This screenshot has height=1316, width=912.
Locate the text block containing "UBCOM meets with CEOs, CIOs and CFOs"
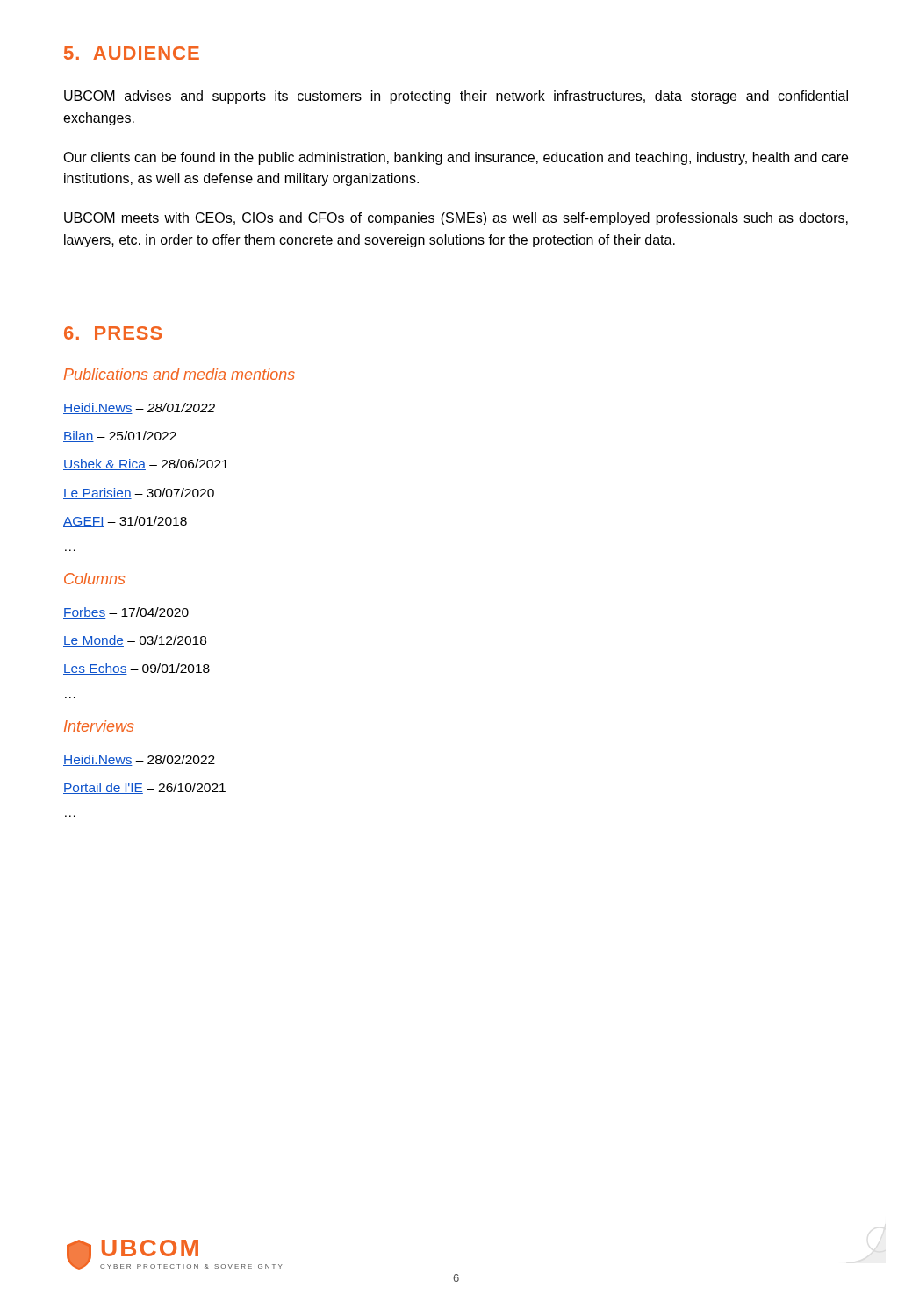[456, 229]
